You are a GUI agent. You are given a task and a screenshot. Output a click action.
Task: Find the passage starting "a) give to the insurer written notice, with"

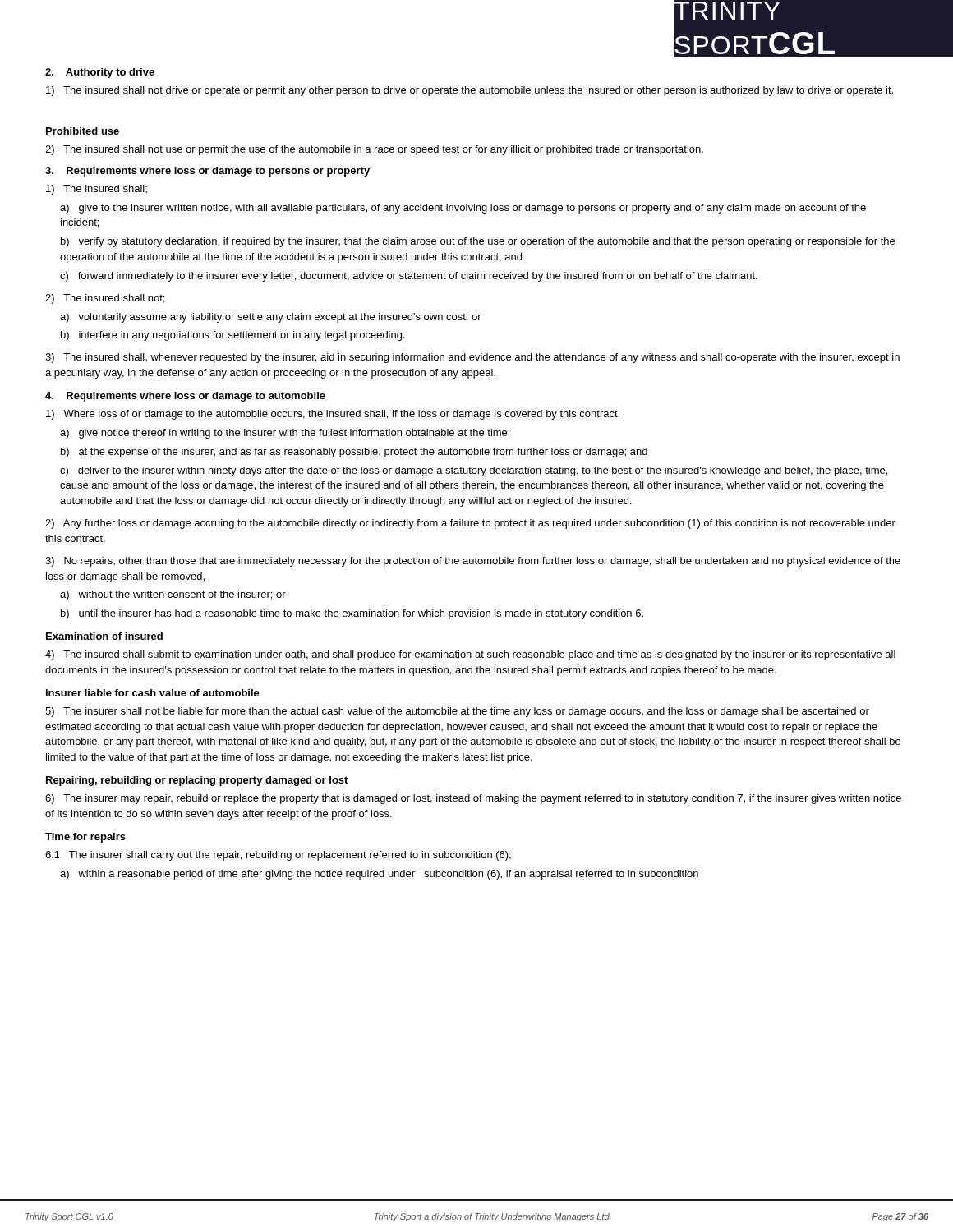click(x=463, y=215)
